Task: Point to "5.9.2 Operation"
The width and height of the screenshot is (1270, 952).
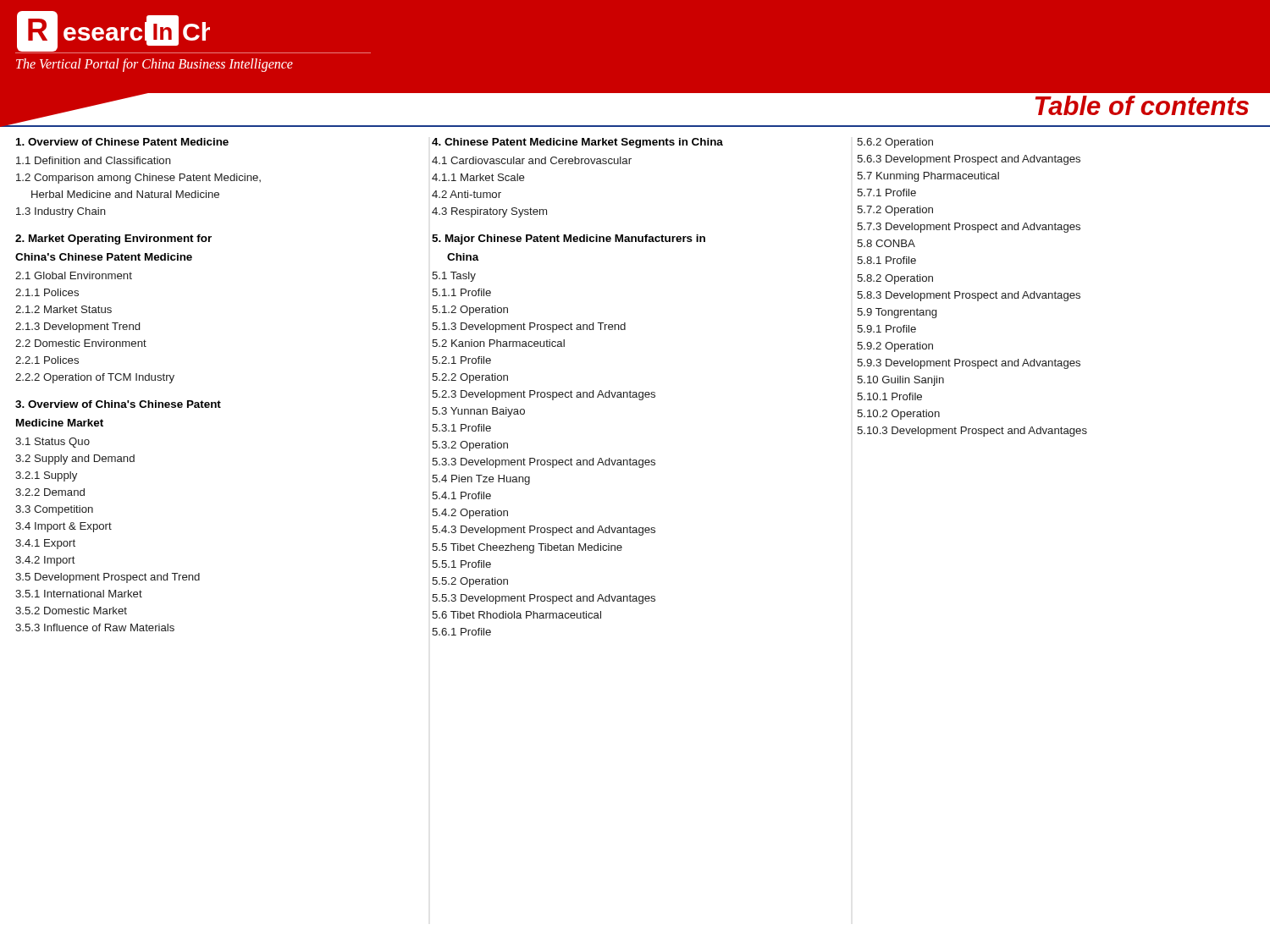Action: point(895,345)
